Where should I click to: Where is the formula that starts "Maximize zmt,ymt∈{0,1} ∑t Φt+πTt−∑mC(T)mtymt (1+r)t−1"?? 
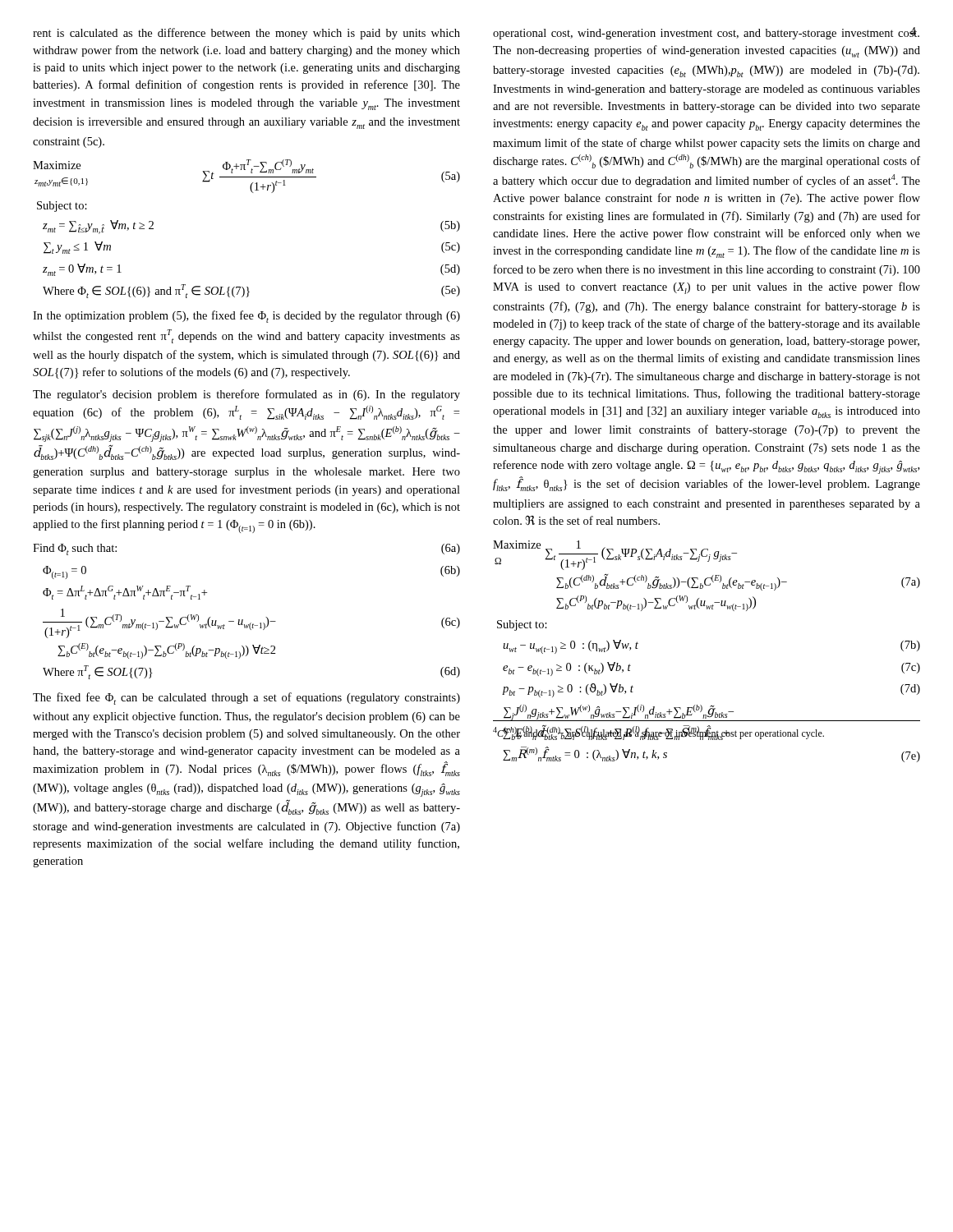(x=246, y=176)
